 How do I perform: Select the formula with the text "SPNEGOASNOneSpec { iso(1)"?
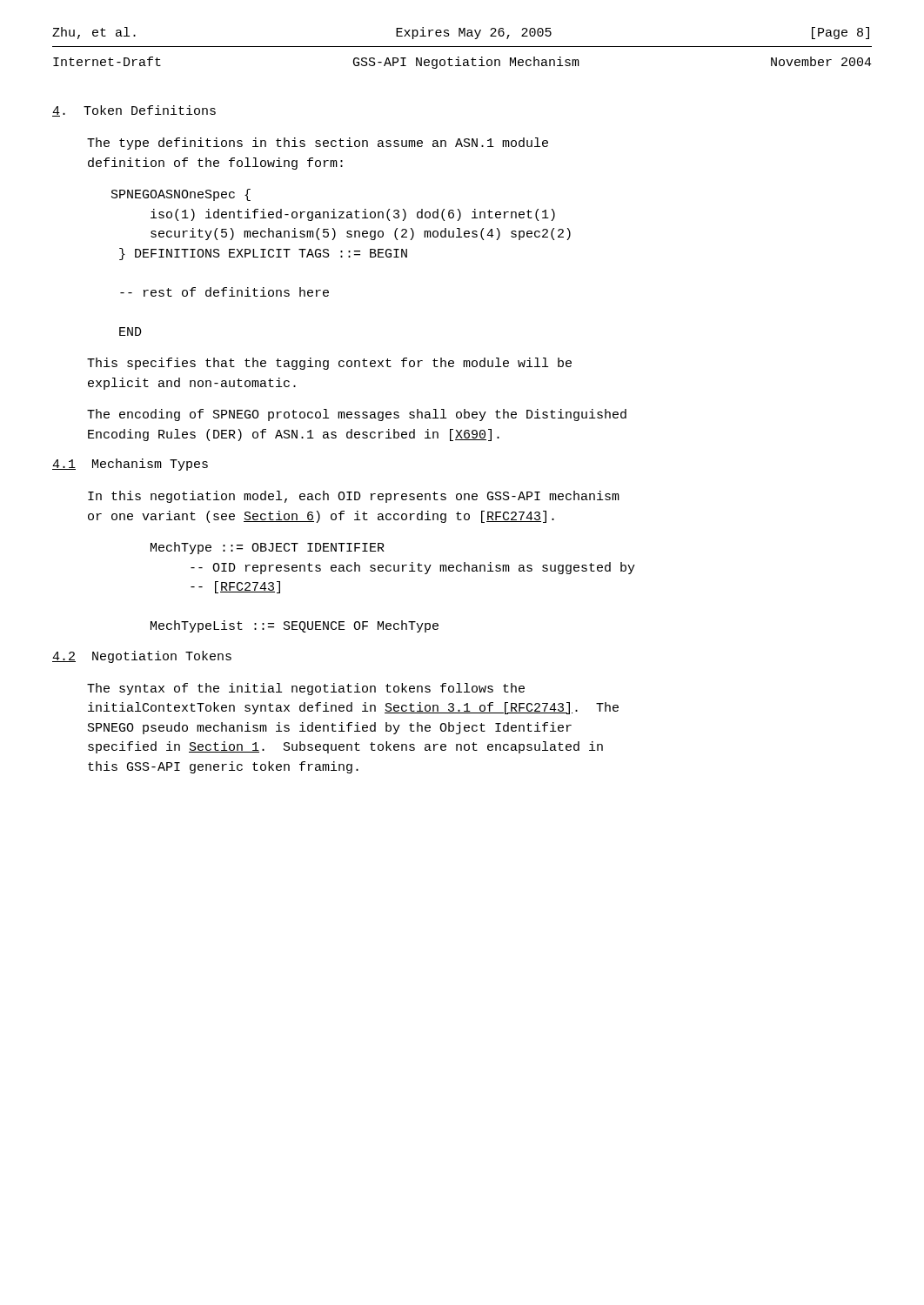[181, 195]
